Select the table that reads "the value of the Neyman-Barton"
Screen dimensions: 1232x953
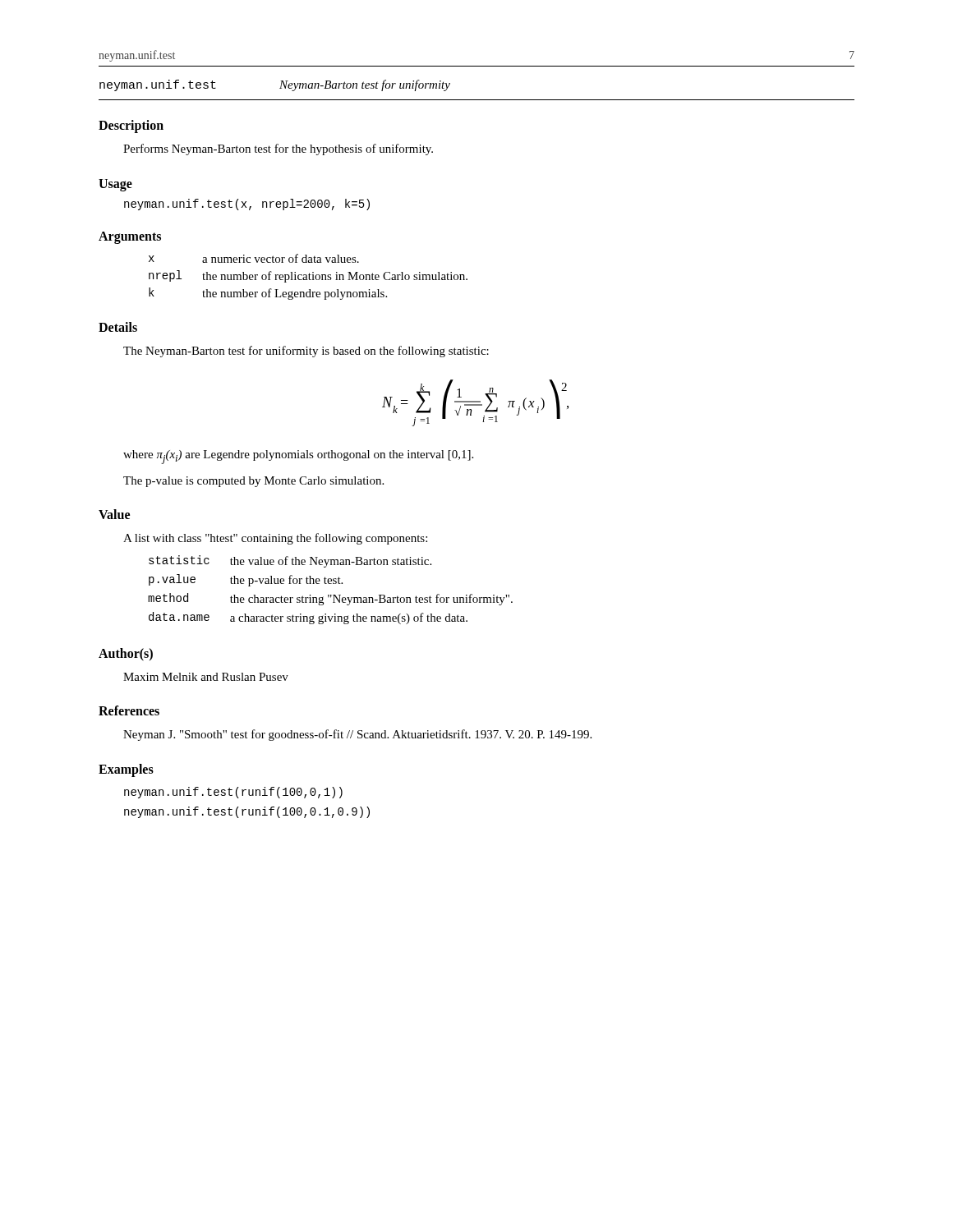(x=489, y=590)
